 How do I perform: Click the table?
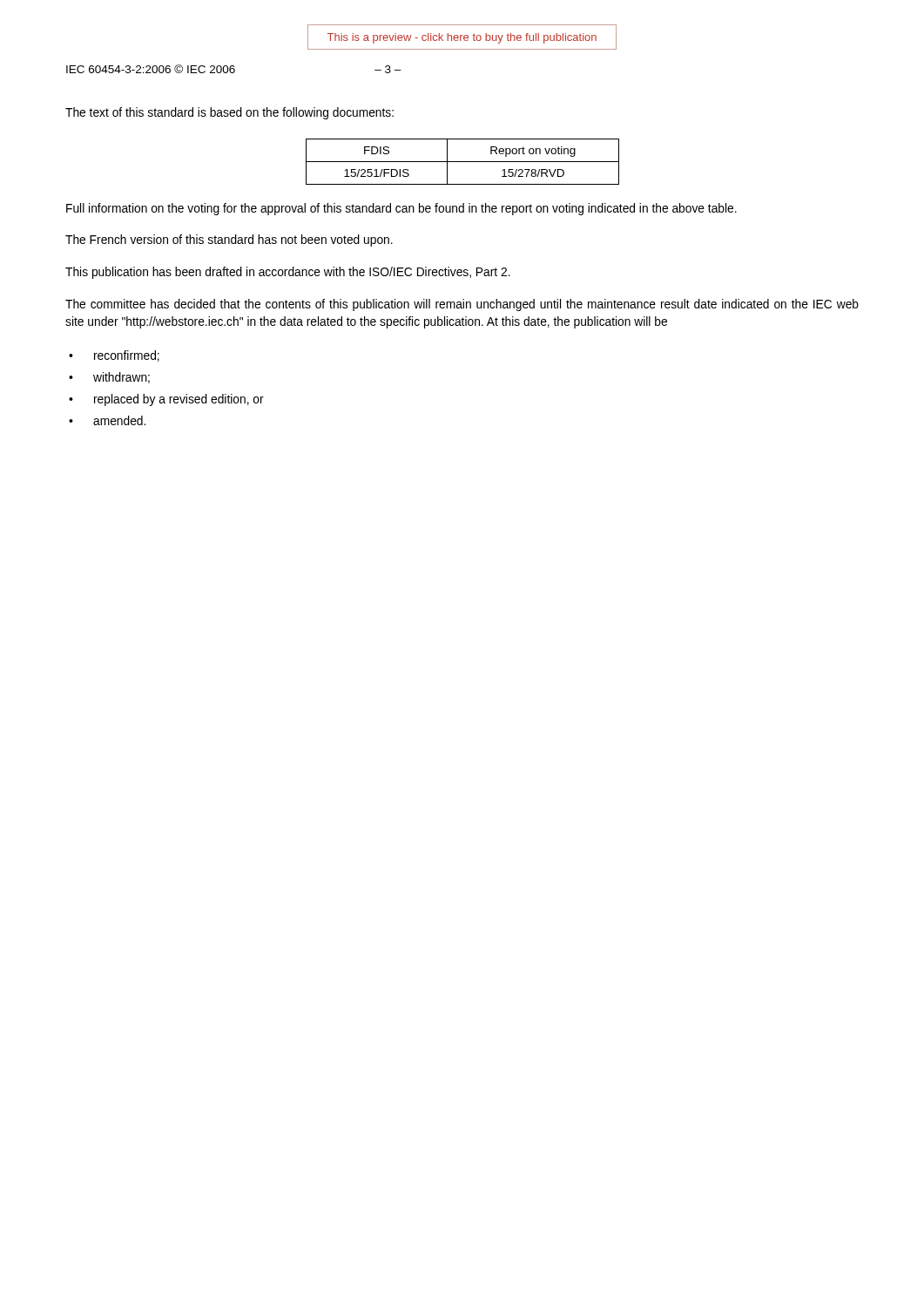click(462, 161)
